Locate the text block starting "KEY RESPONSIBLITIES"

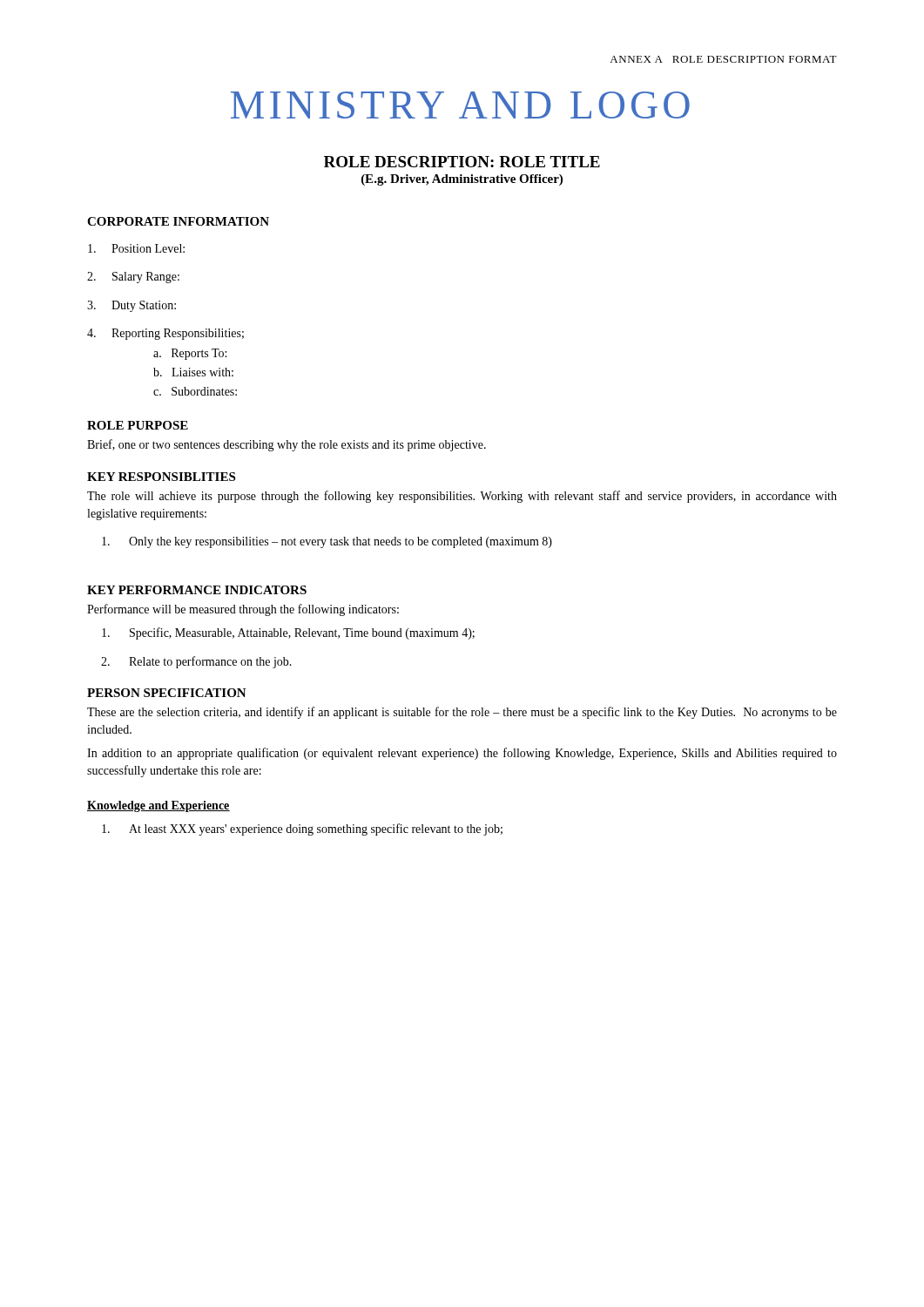161,477
